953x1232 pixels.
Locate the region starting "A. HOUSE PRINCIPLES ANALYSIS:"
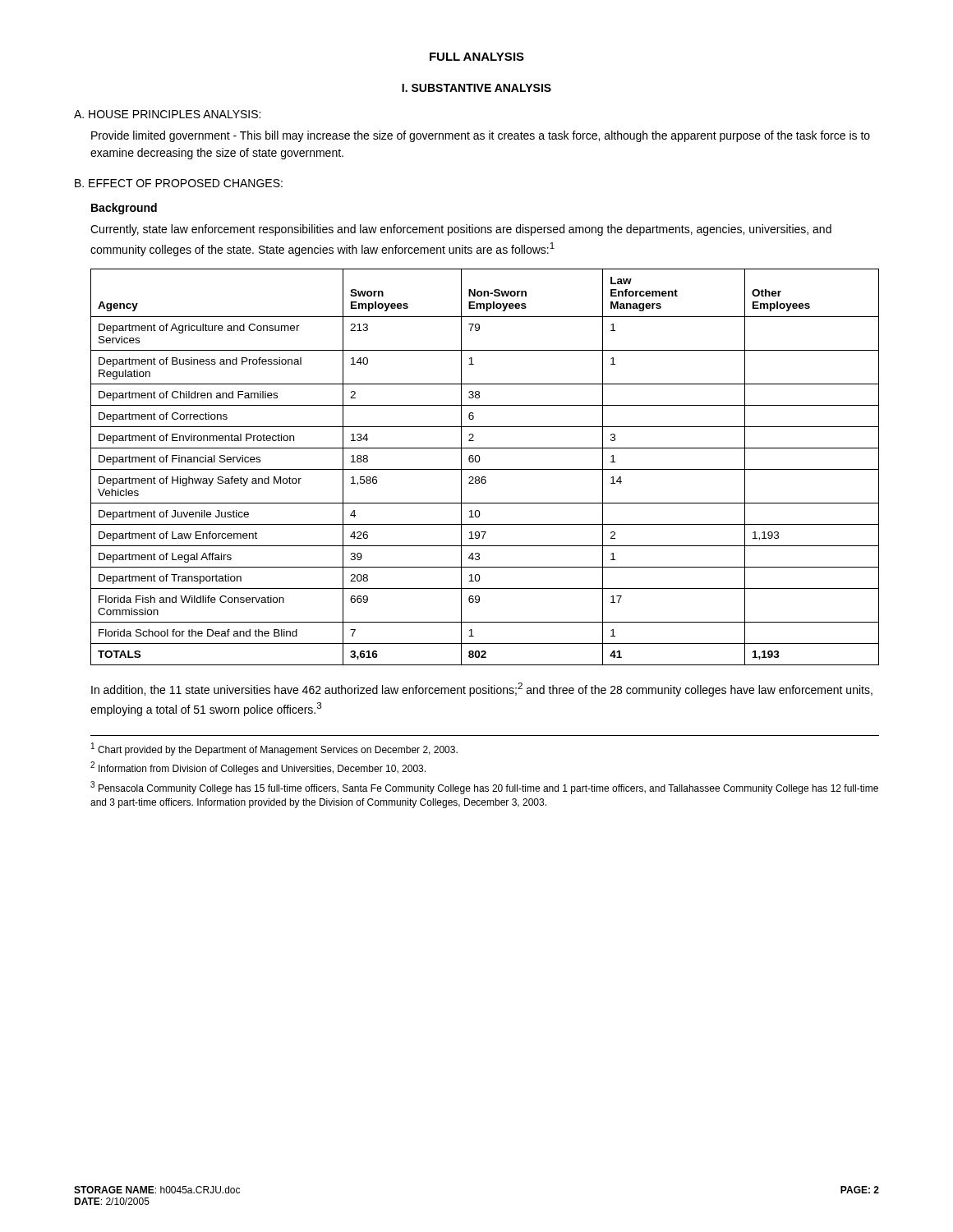(x=168, y=114)
